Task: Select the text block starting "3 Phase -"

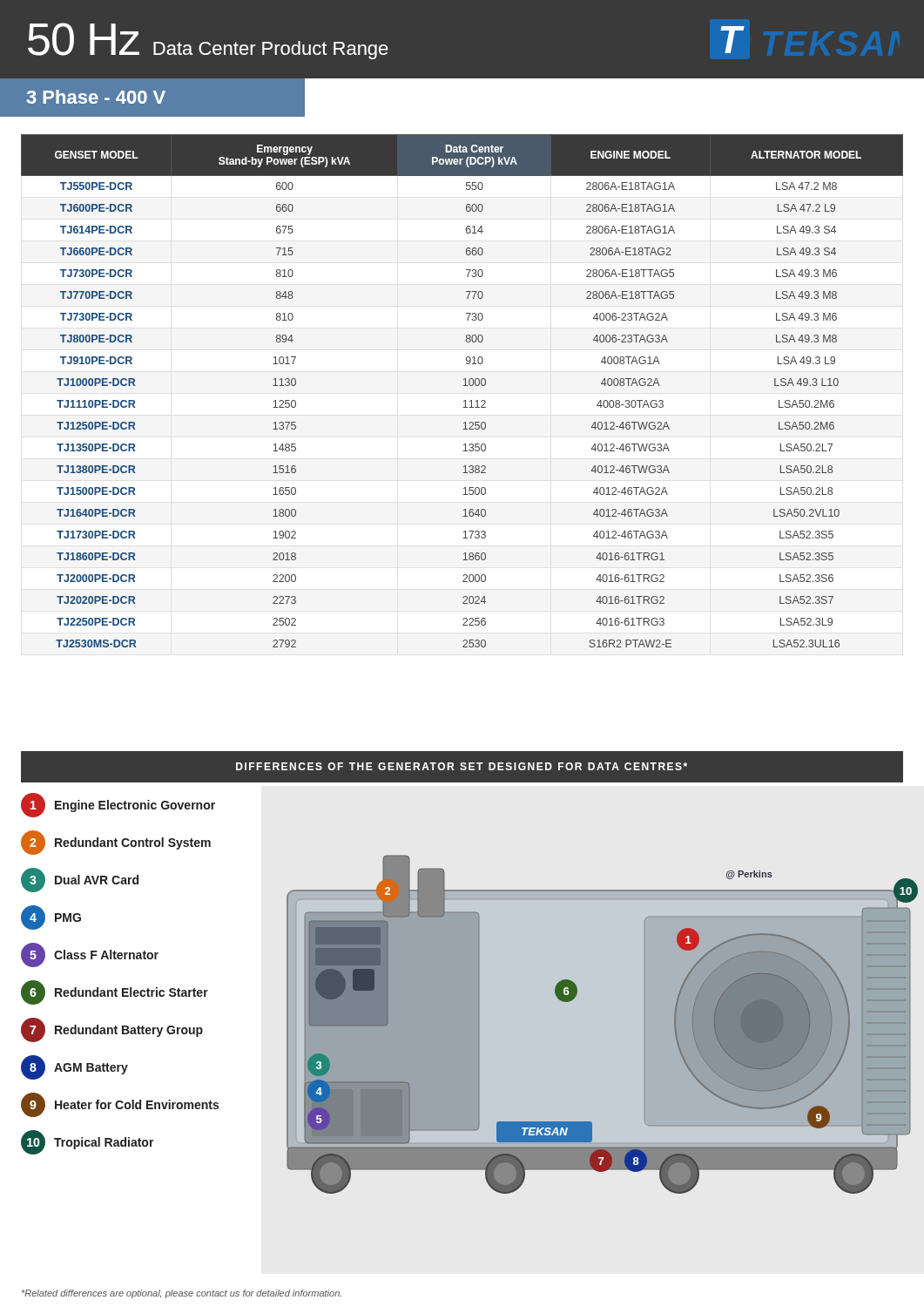Action: 96,98
